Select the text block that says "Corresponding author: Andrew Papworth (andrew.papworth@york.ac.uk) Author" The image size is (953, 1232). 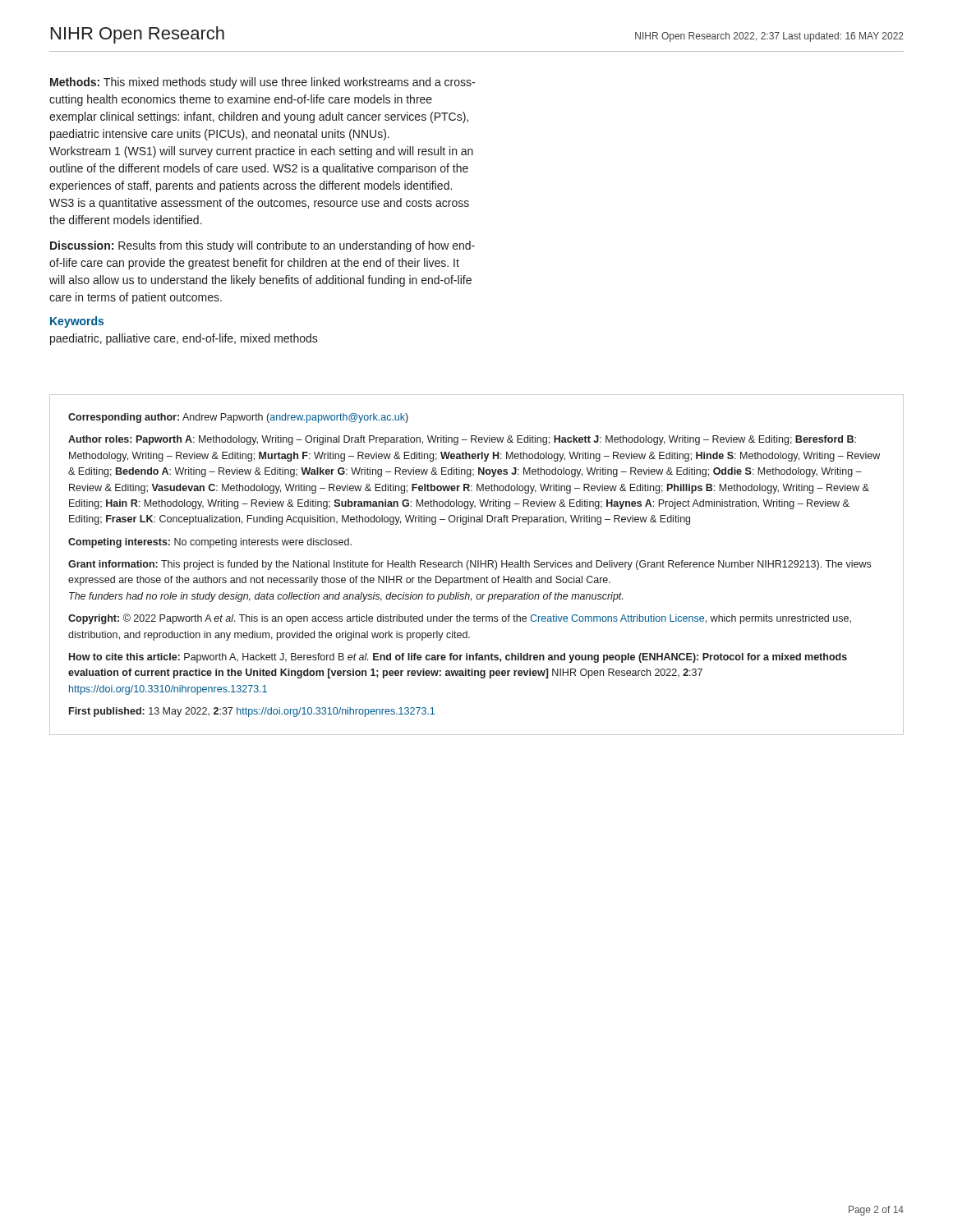476,565
